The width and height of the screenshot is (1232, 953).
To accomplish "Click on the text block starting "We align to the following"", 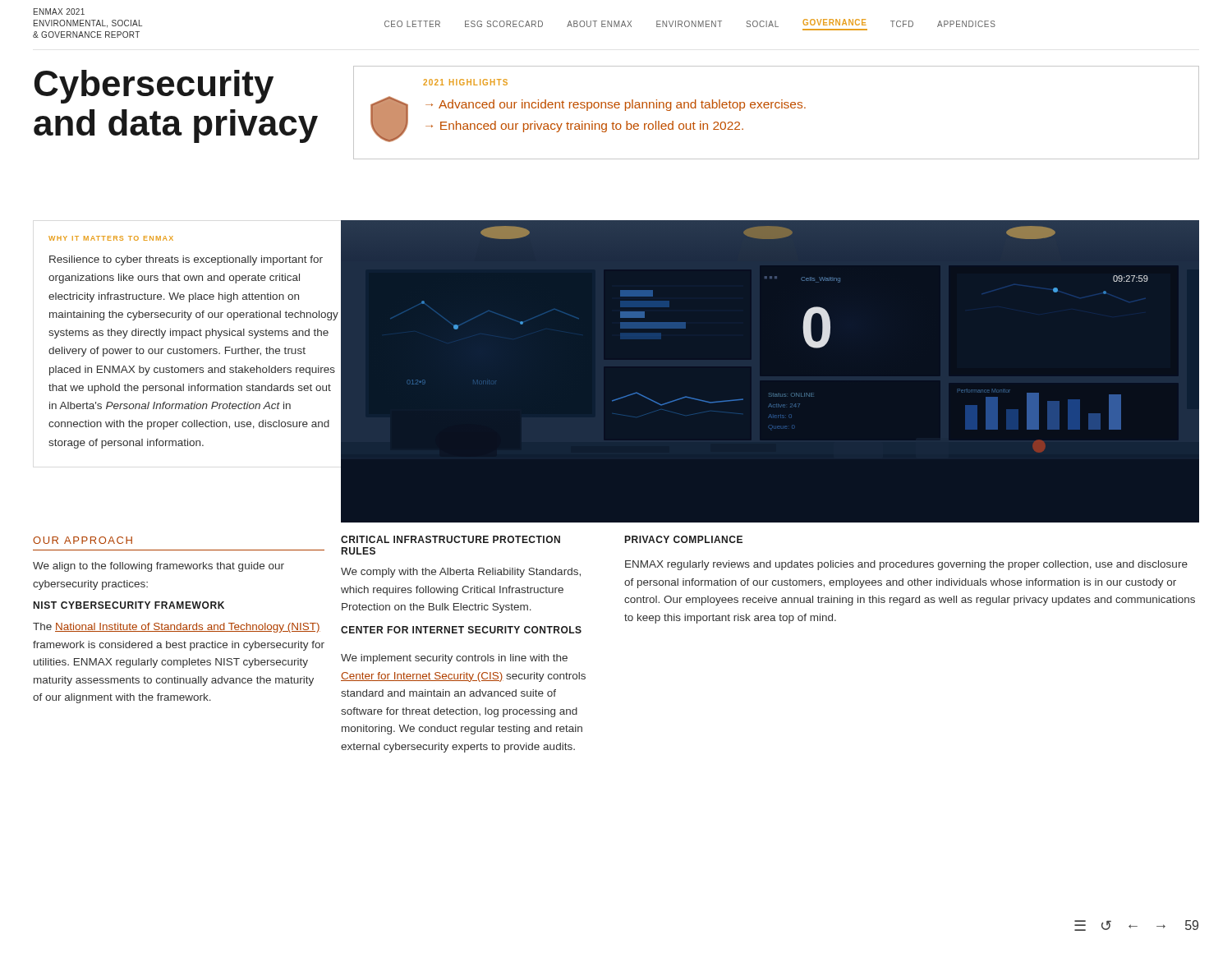I will pyautogui.click(x=158, y=575).
